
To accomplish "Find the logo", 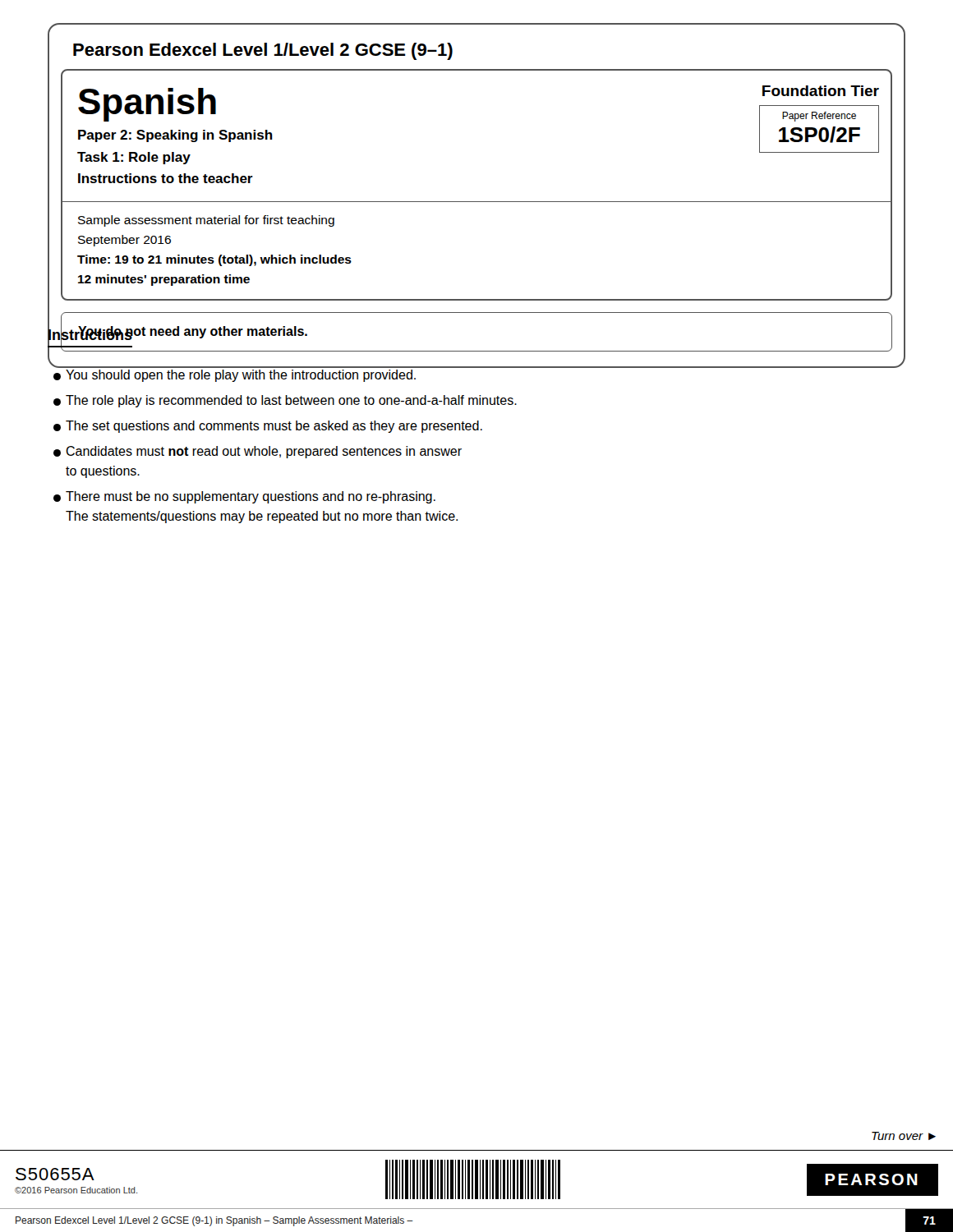I will tap(880, 1179).
